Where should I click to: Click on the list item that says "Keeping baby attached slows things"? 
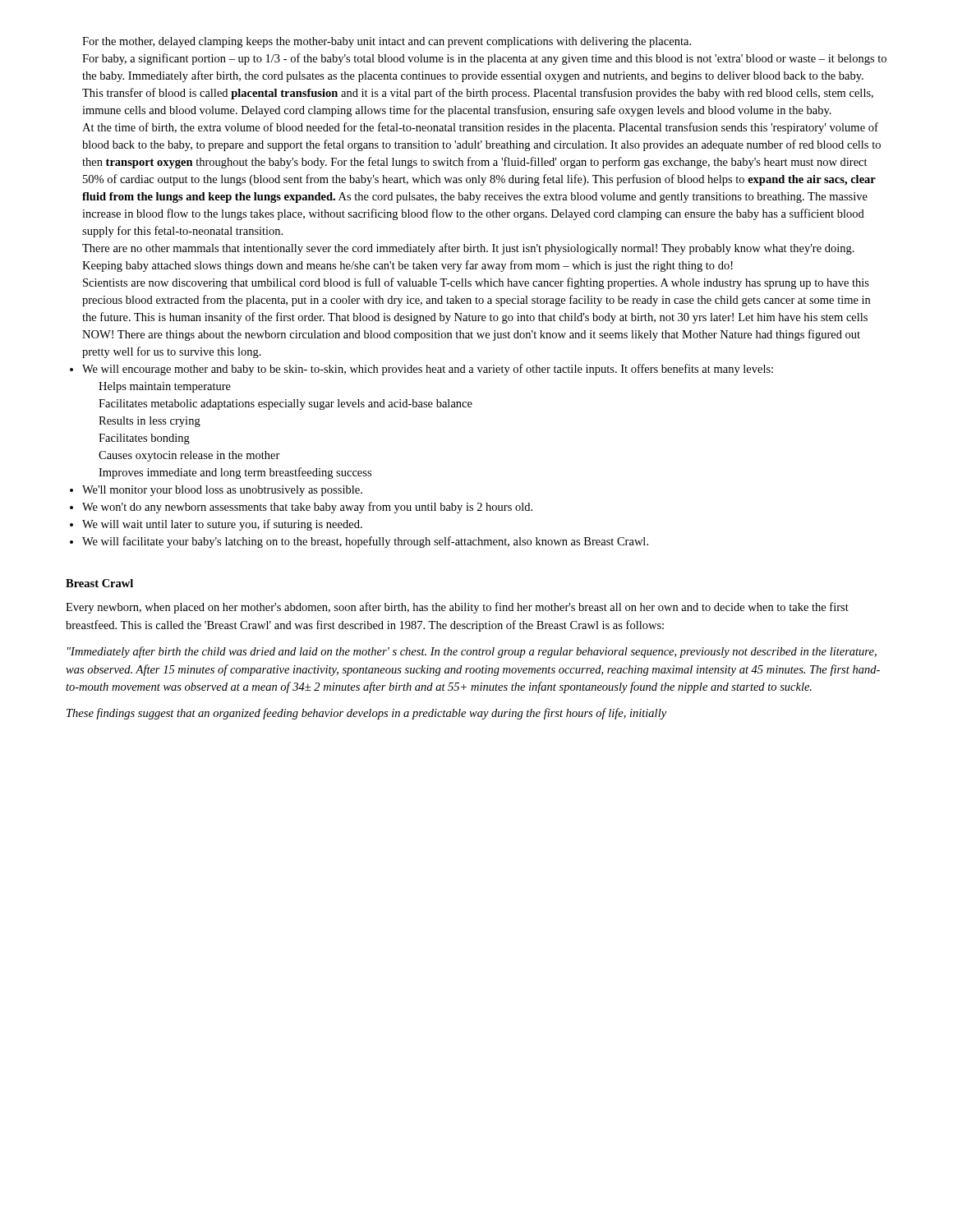coord(485,266)
